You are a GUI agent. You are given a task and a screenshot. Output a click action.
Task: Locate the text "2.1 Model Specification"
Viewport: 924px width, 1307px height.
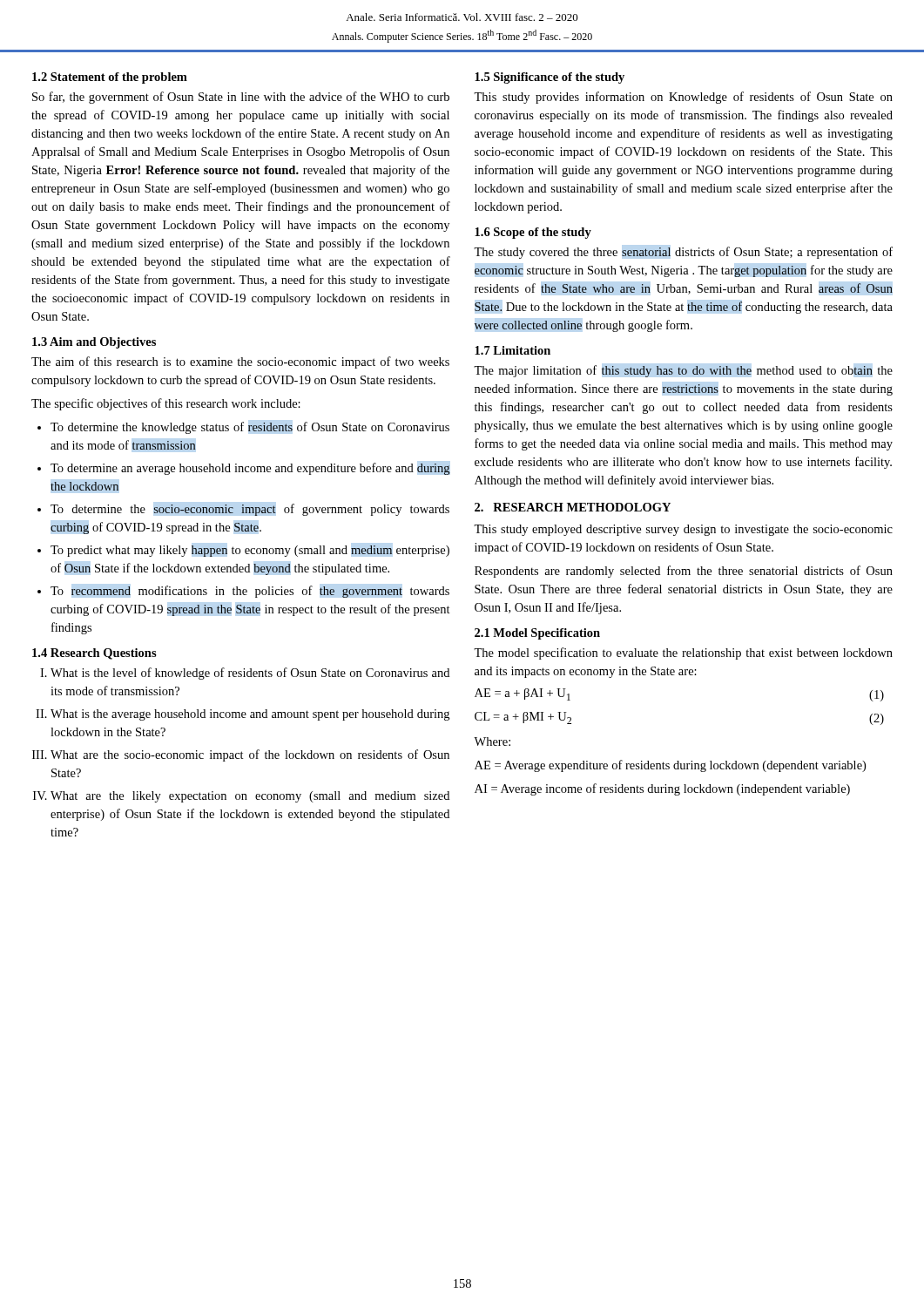click(537, 632)
